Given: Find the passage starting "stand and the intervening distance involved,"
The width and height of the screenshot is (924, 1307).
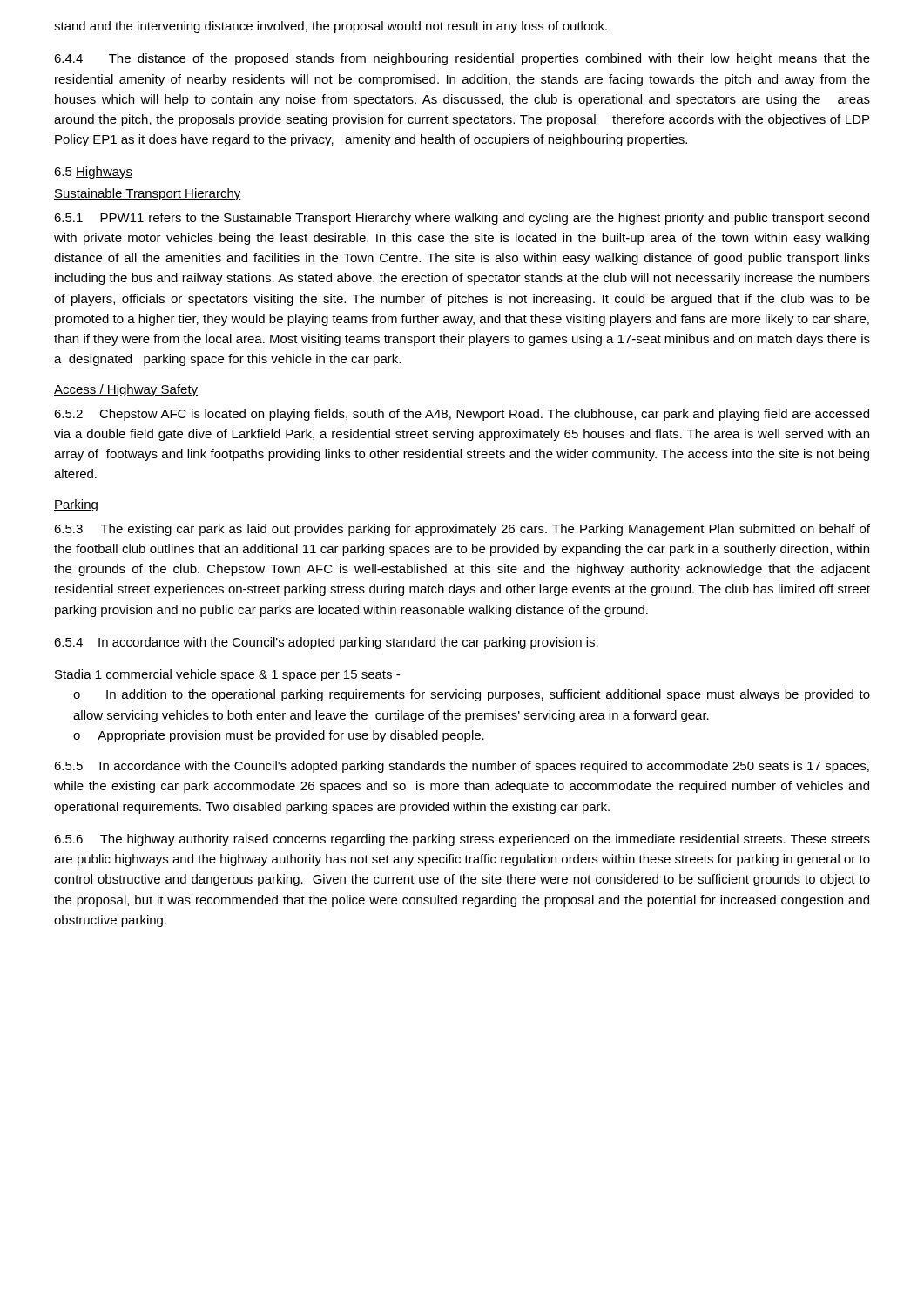Looking at the screenshot, I should click(331, 26).
